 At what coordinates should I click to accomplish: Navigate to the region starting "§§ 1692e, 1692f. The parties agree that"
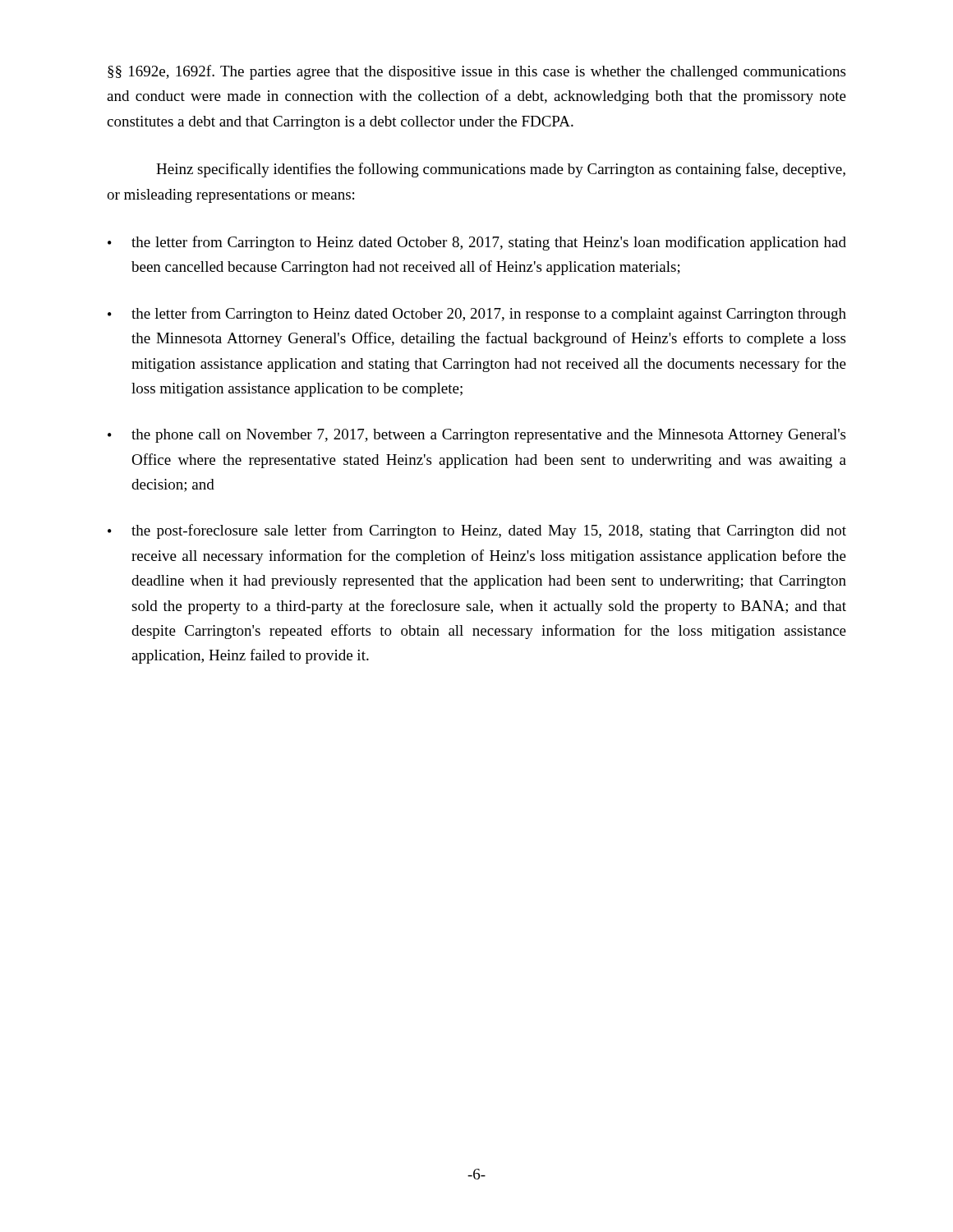click(x=476, y=96)
